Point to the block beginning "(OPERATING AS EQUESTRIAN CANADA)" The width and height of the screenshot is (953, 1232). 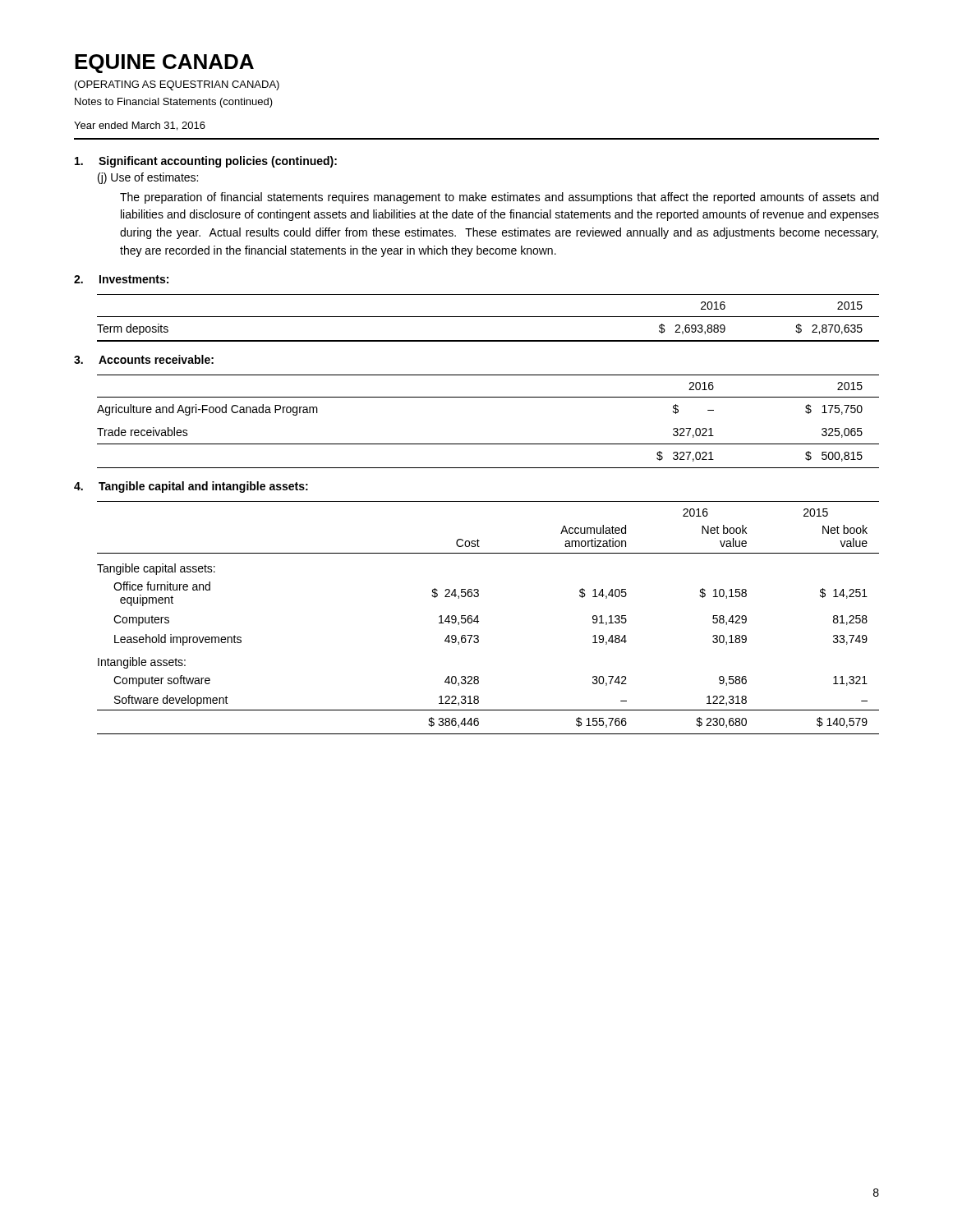[177, 93]
